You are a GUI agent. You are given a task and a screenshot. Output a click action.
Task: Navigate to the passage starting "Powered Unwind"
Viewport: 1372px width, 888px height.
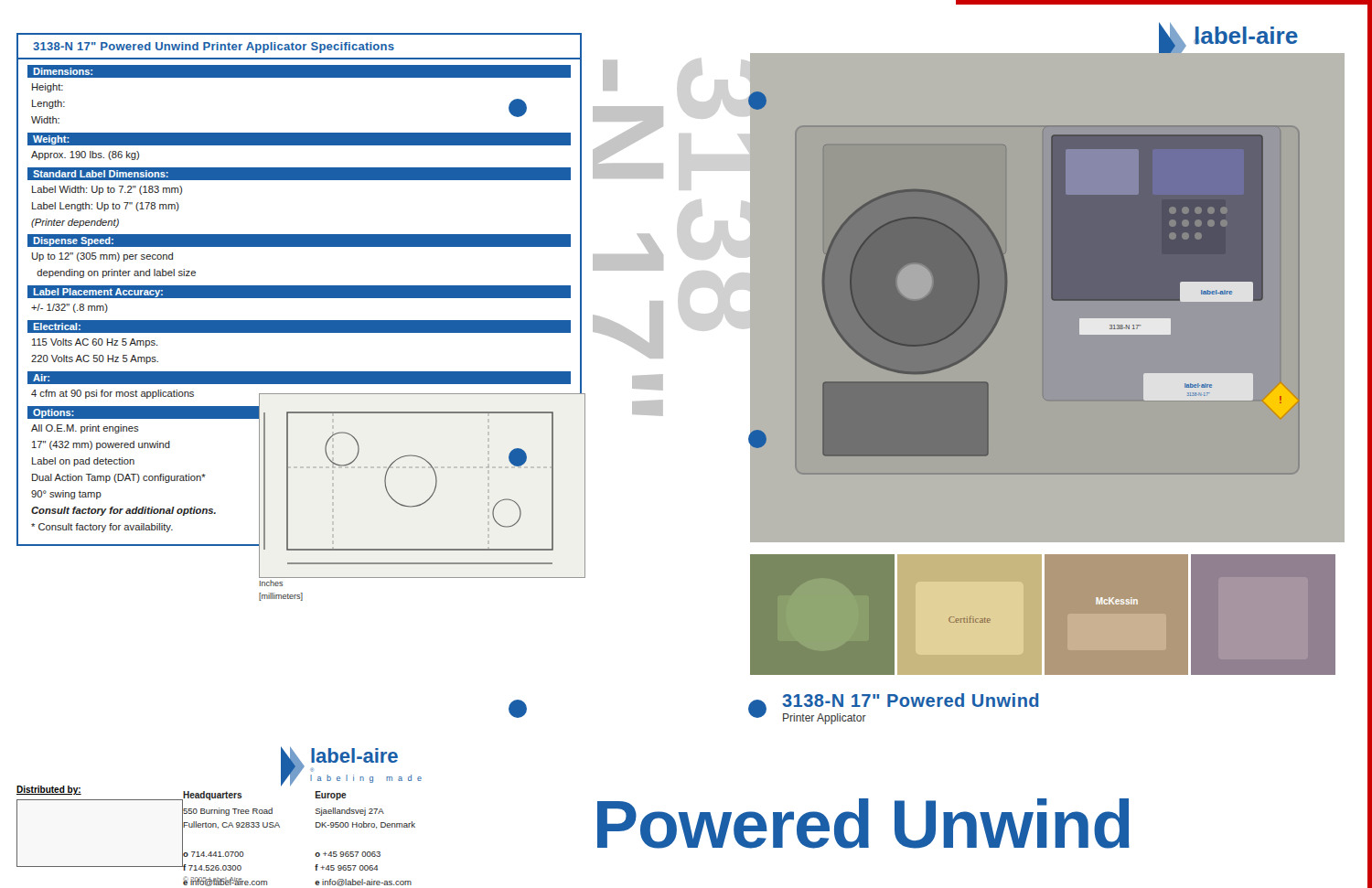tap(863, 824)
